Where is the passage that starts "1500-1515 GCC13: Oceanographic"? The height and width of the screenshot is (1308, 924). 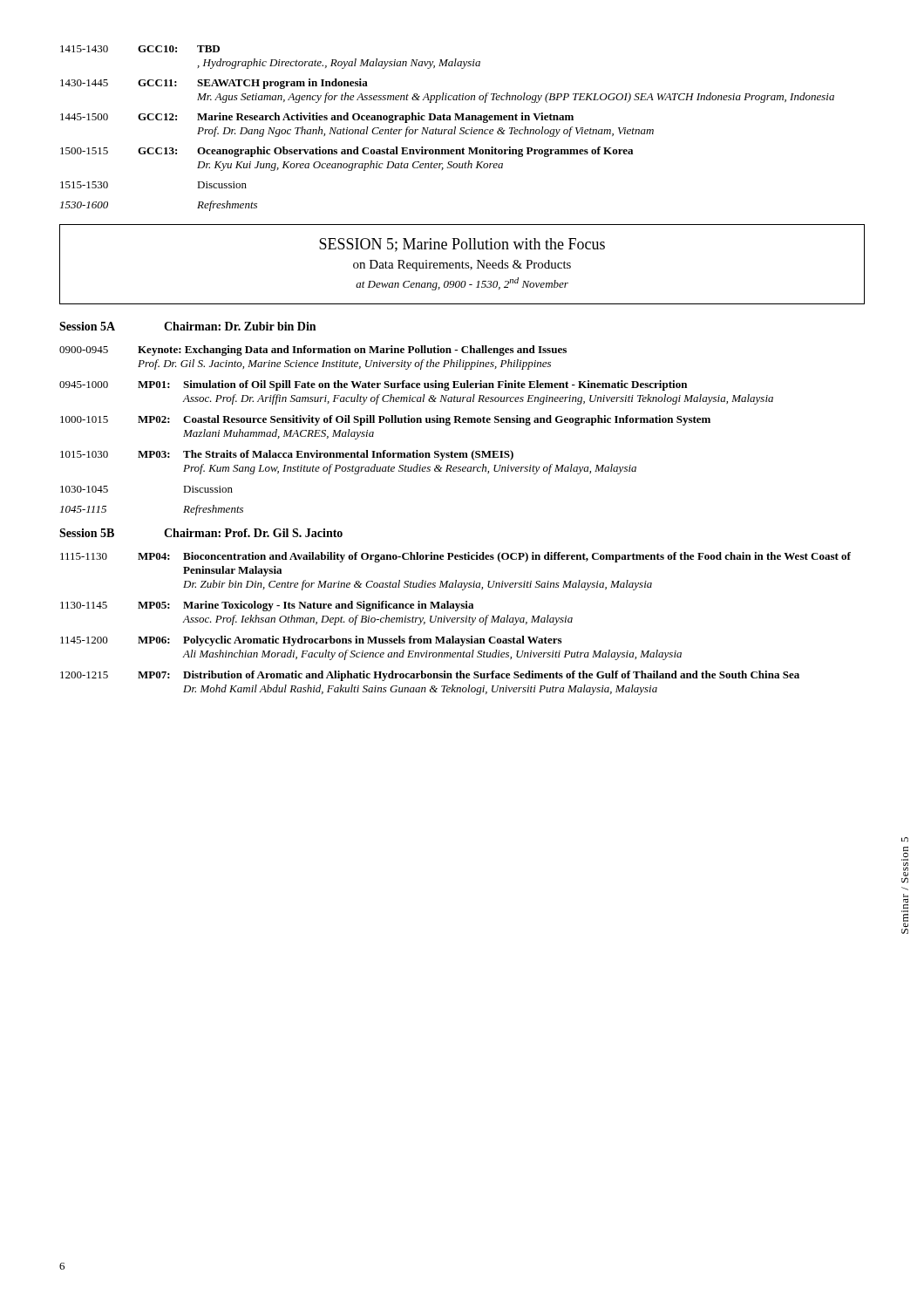click(462, 158)
